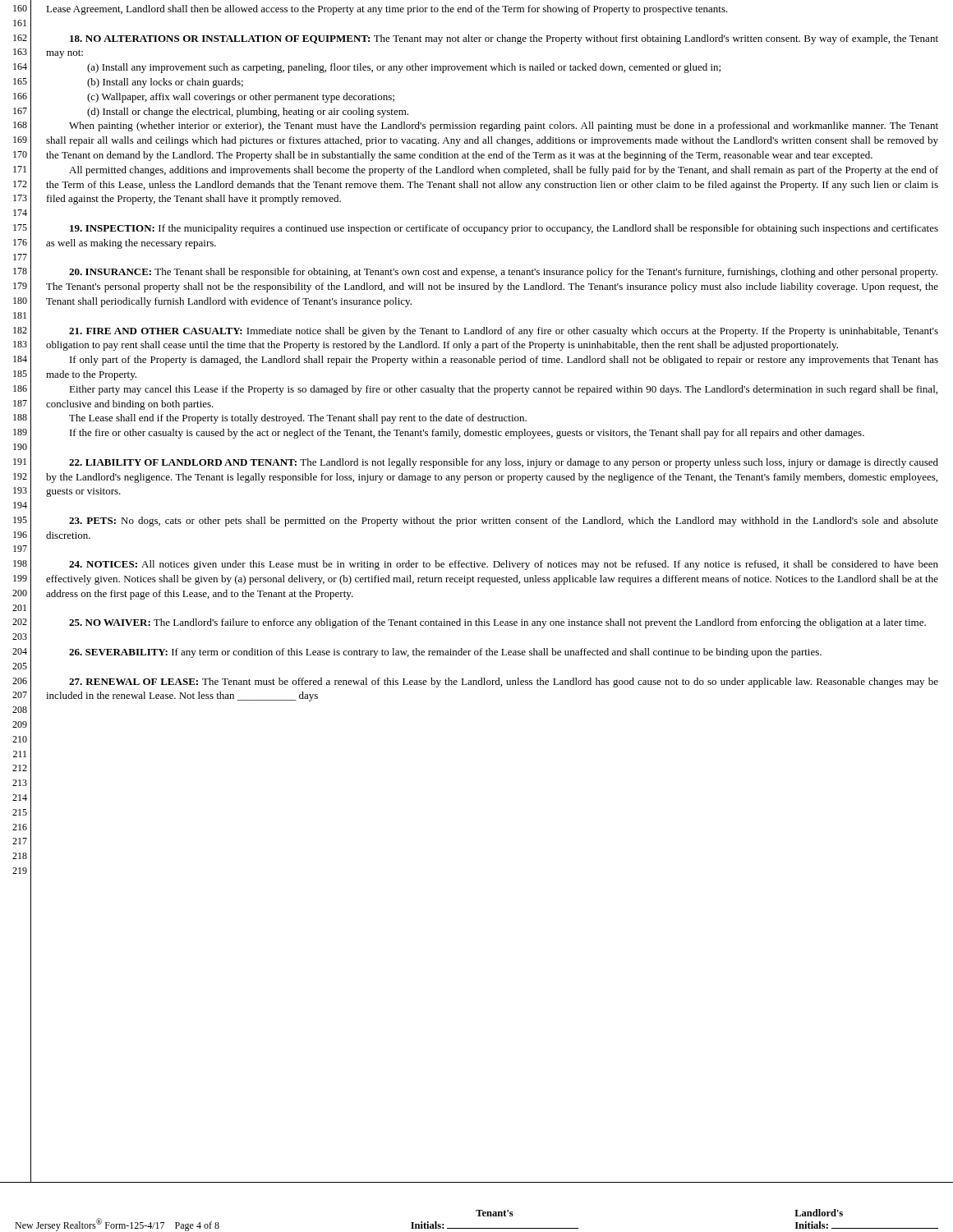
Task: Select the text starting "(b) Install any locks or chain guards;"
Action: click(165, 83)
